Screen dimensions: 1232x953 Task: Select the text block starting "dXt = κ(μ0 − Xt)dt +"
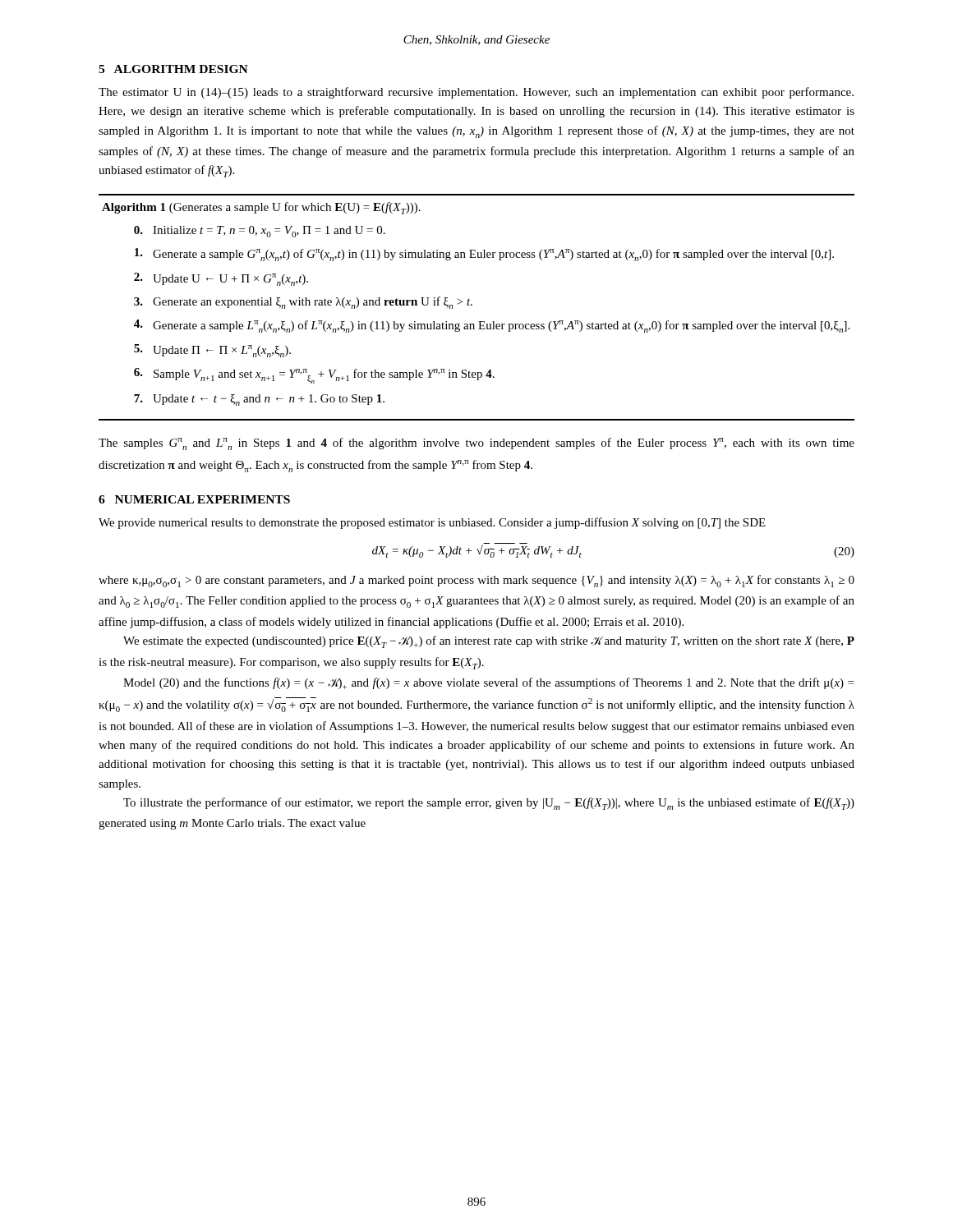click(503, 551)
